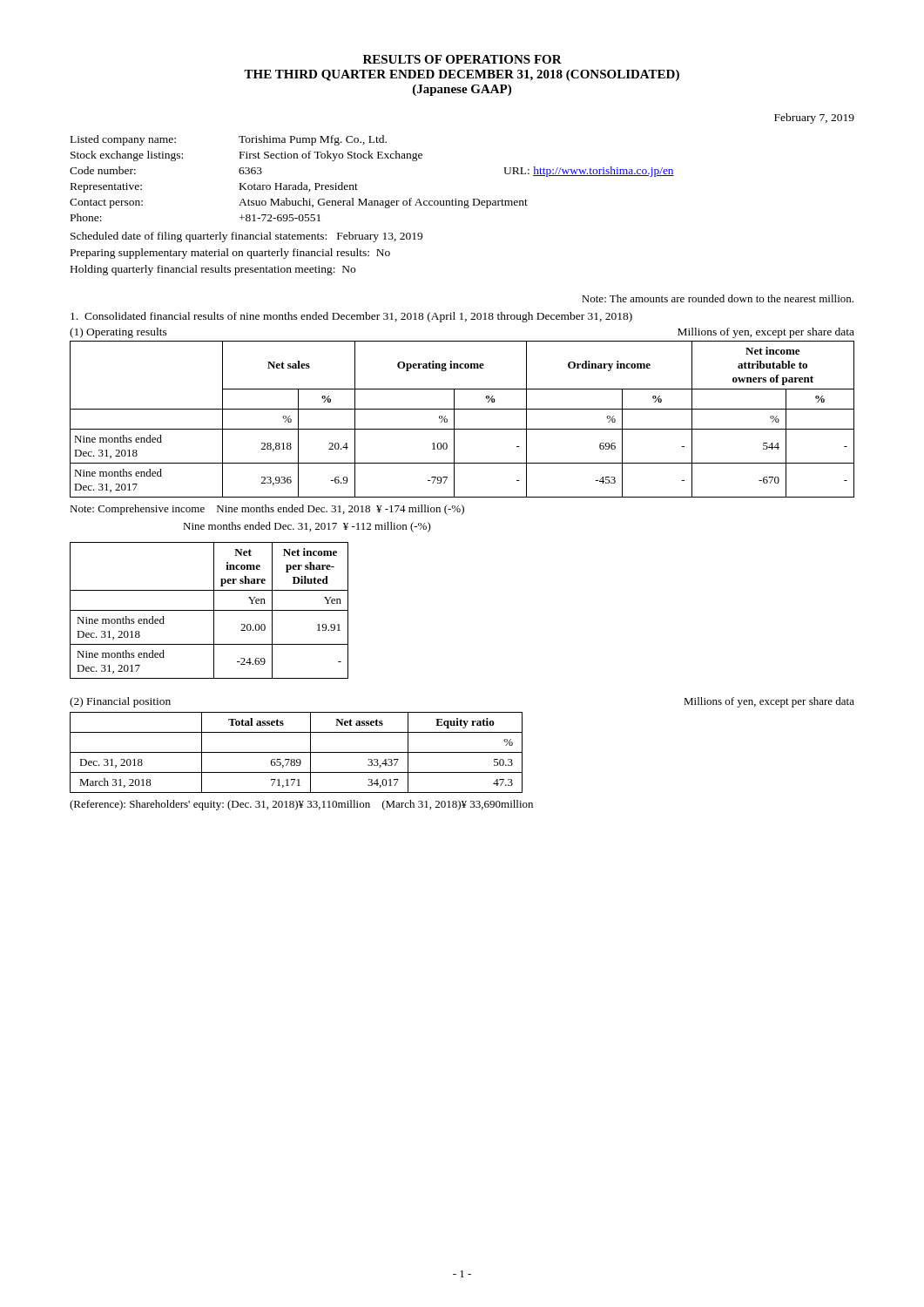This screenshot has height=1307, width=924.
Task: Click on the text that says "Preparing supplementary material on quarterly financial results: No"
Action: tap(230, 252)
